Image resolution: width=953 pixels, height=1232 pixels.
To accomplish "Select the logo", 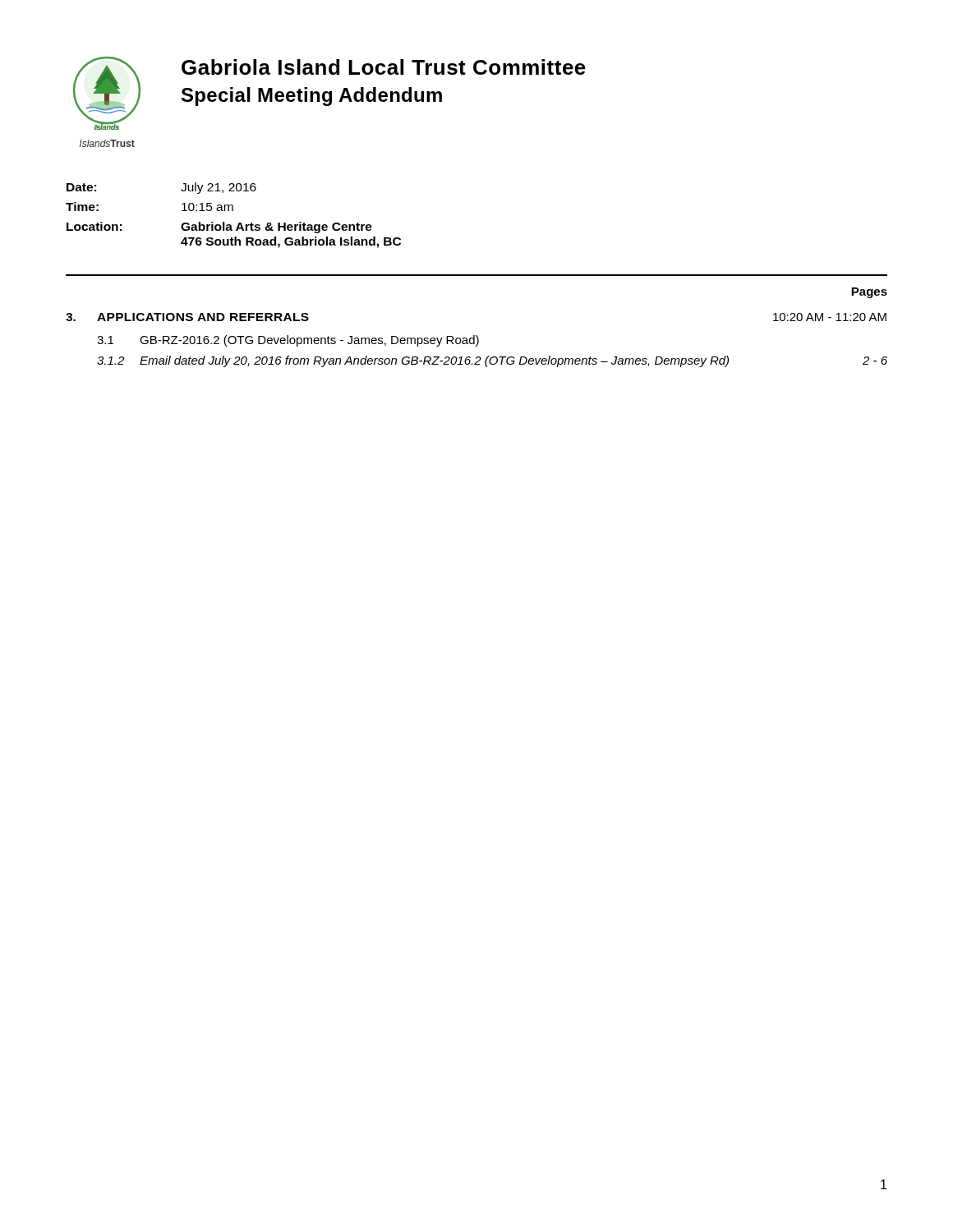I will pyautogui.click(x=111, y=103).
